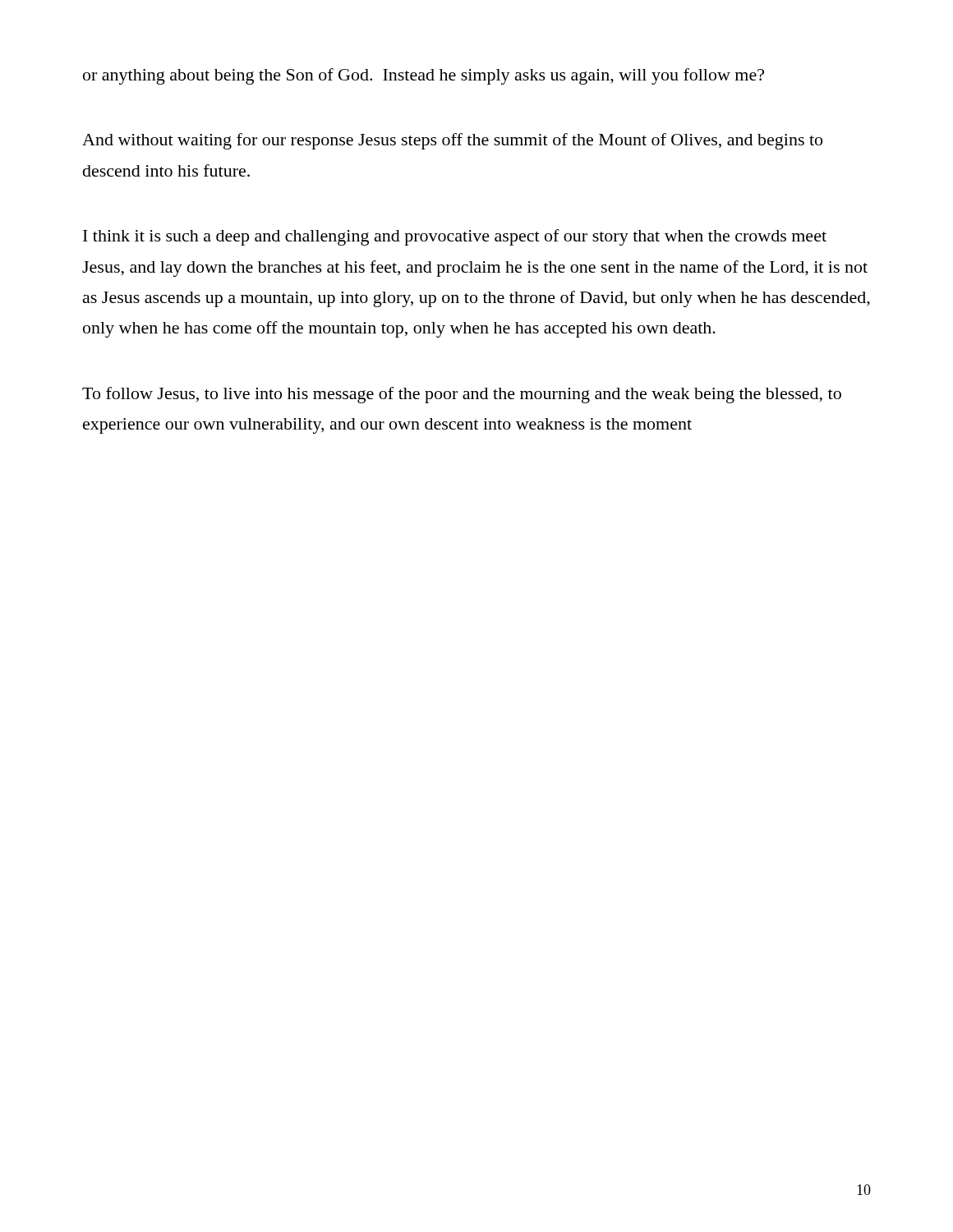Select the text block that reads "To follow Jesus, to live into his"
The image size is (953, 1232).
[x=462, y=408]
